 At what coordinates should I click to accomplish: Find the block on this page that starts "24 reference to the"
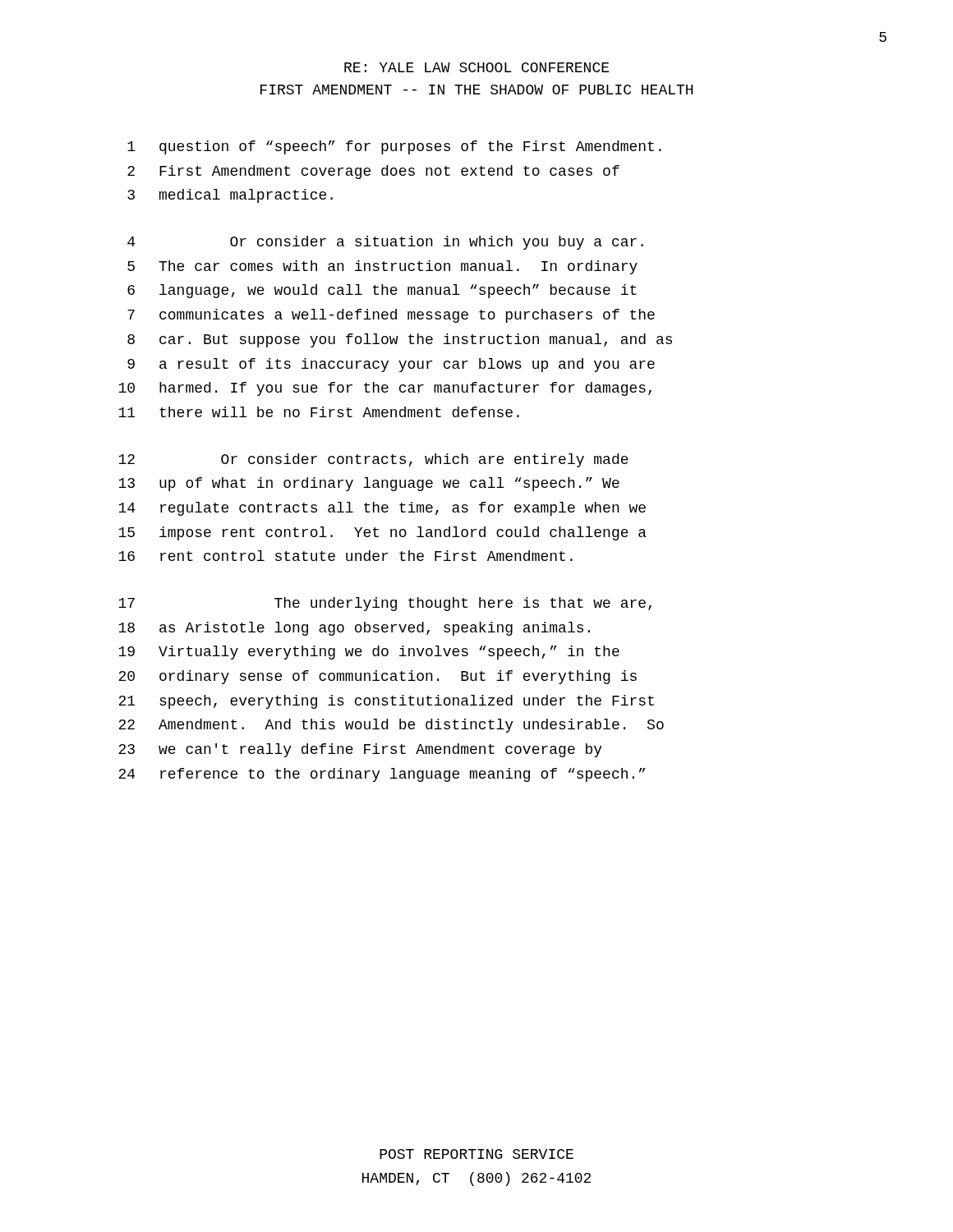coord(489,775)
